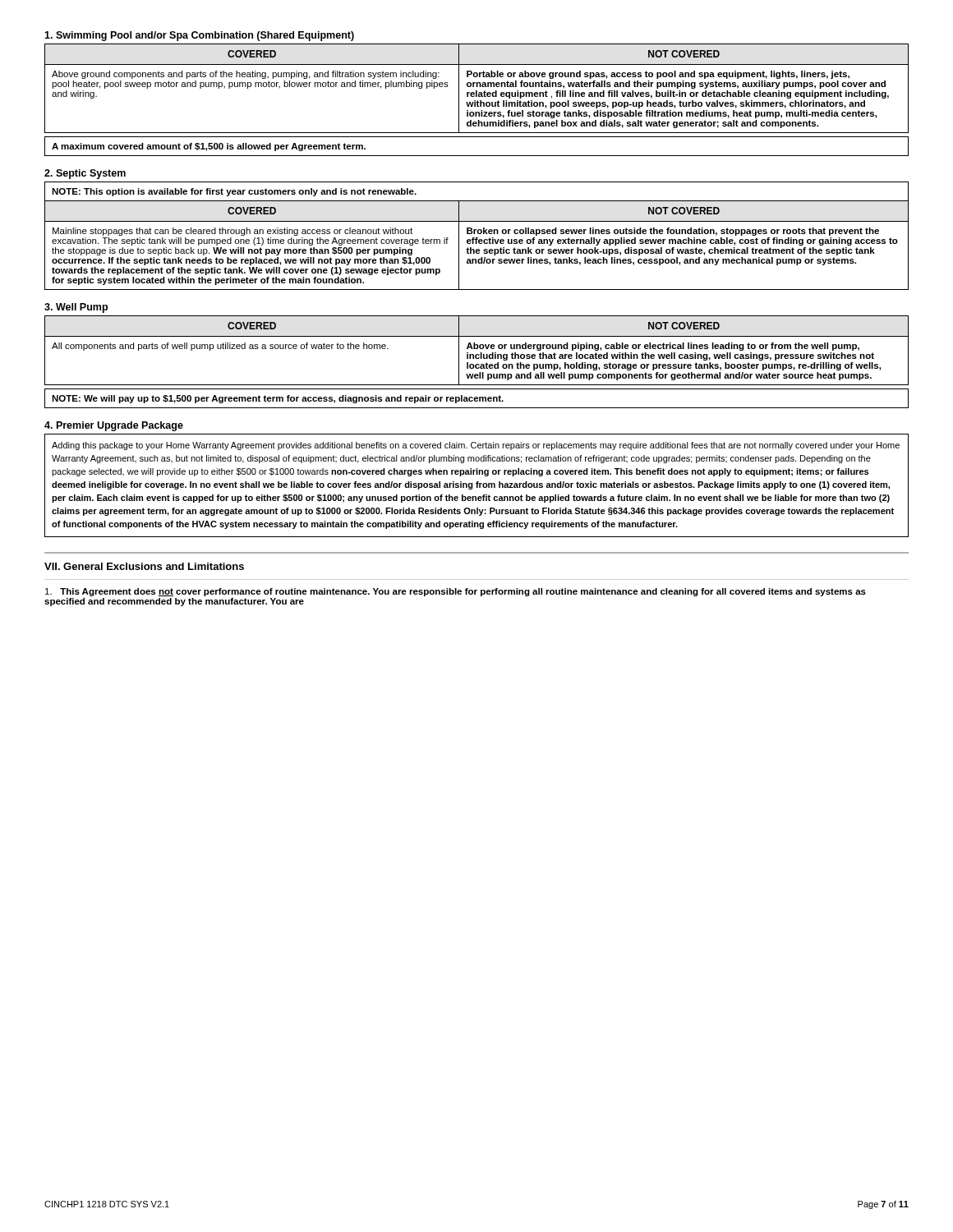Select the block starting "Adding this package to your"
Viewport: 953px width, 1232px height.
click(x=476, y=484)
